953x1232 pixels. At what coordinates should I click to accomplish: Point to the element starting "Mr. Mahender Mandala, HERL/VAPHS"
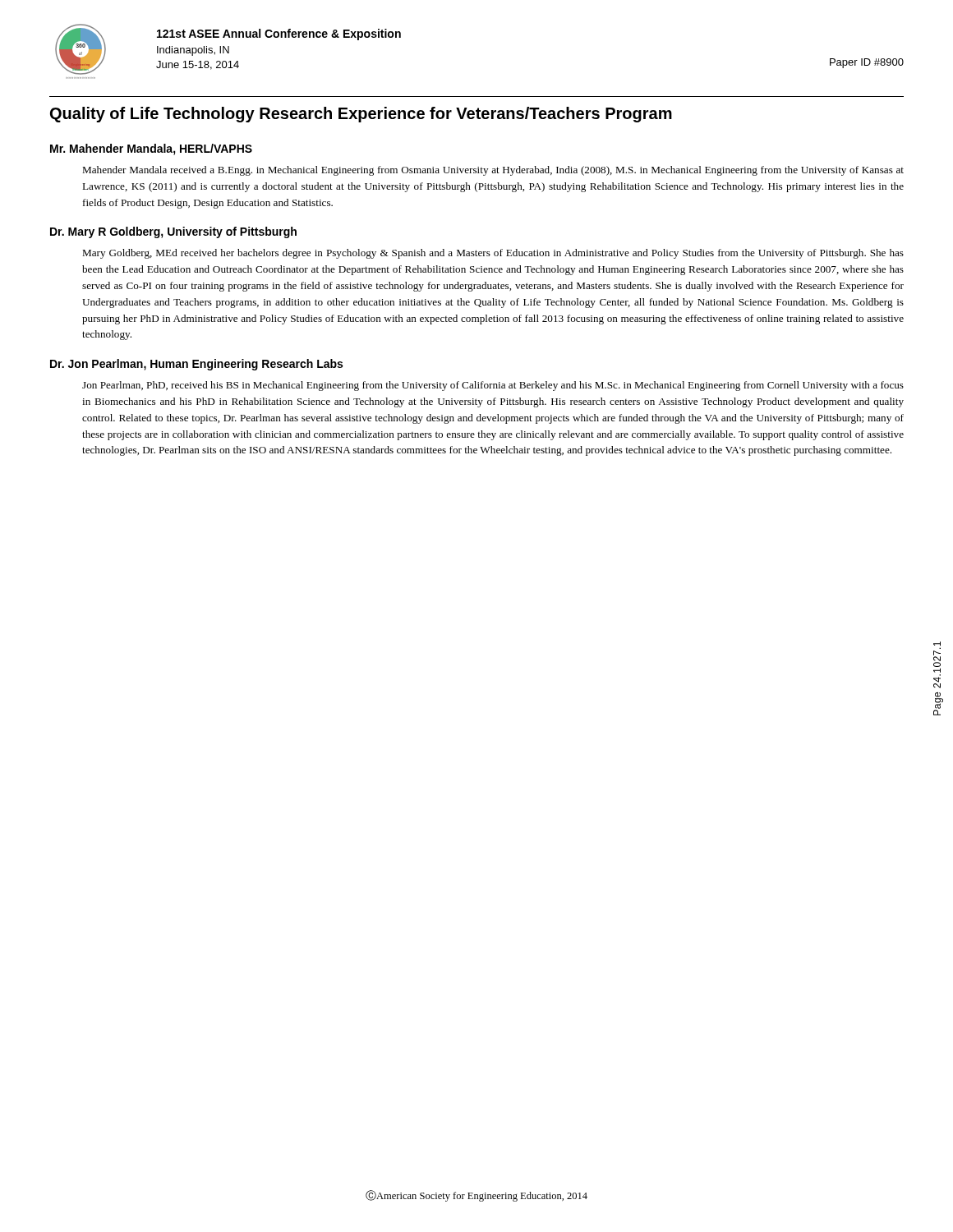point(151,149)
